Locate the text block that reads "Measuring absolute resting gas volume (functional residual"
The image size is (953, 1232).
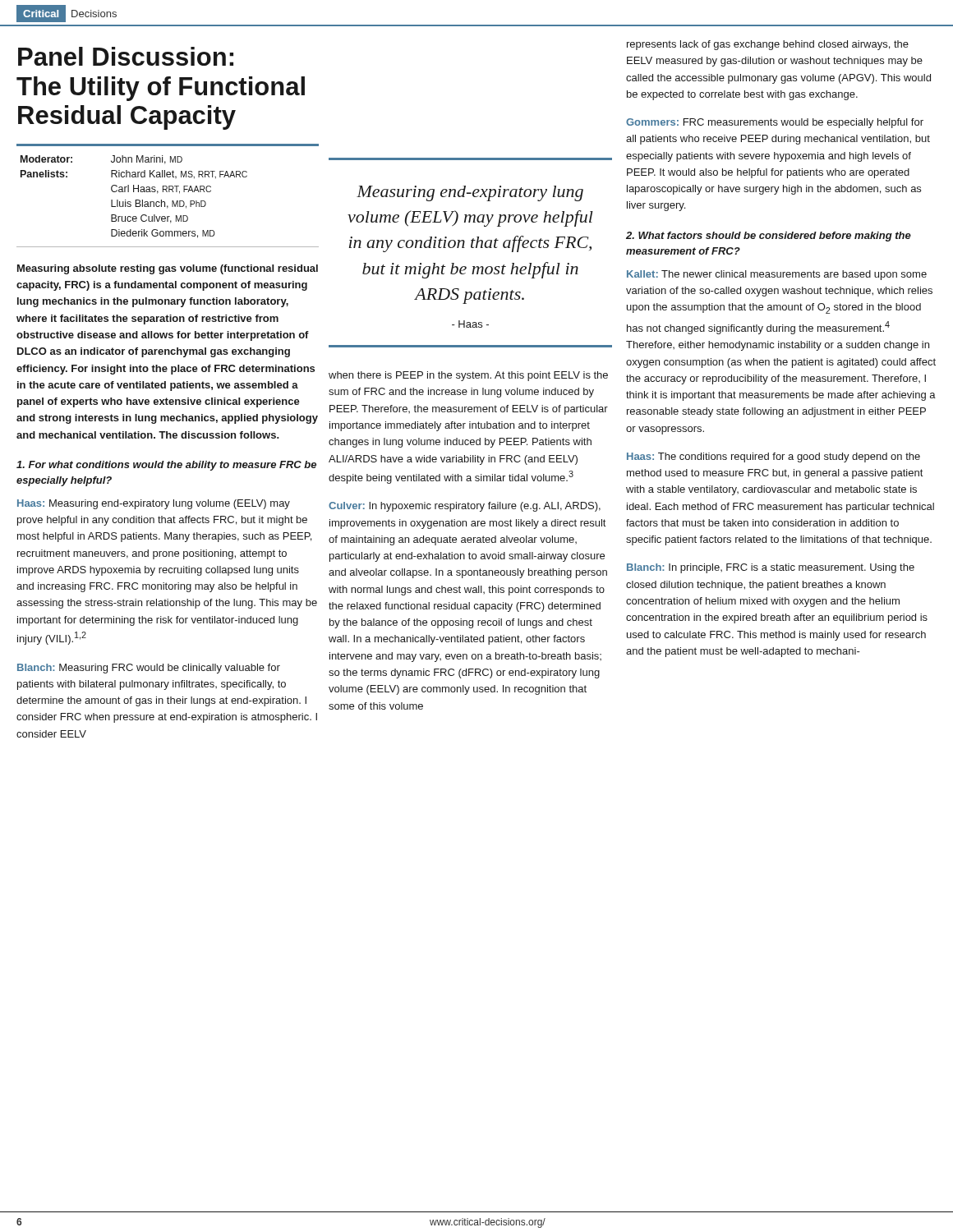click(167, 351)
